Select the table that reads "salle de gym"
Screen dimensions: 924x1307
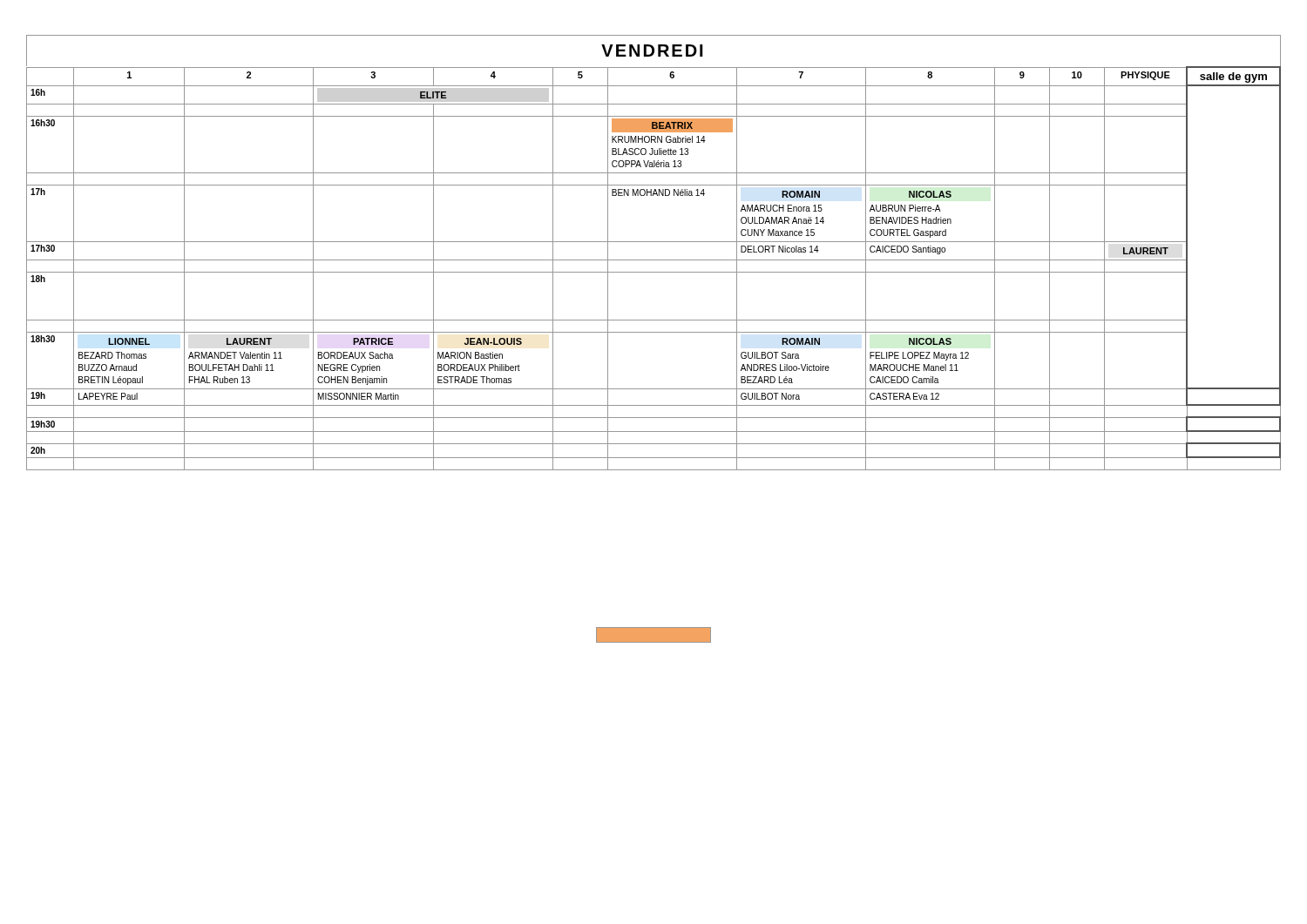[654, 268]
